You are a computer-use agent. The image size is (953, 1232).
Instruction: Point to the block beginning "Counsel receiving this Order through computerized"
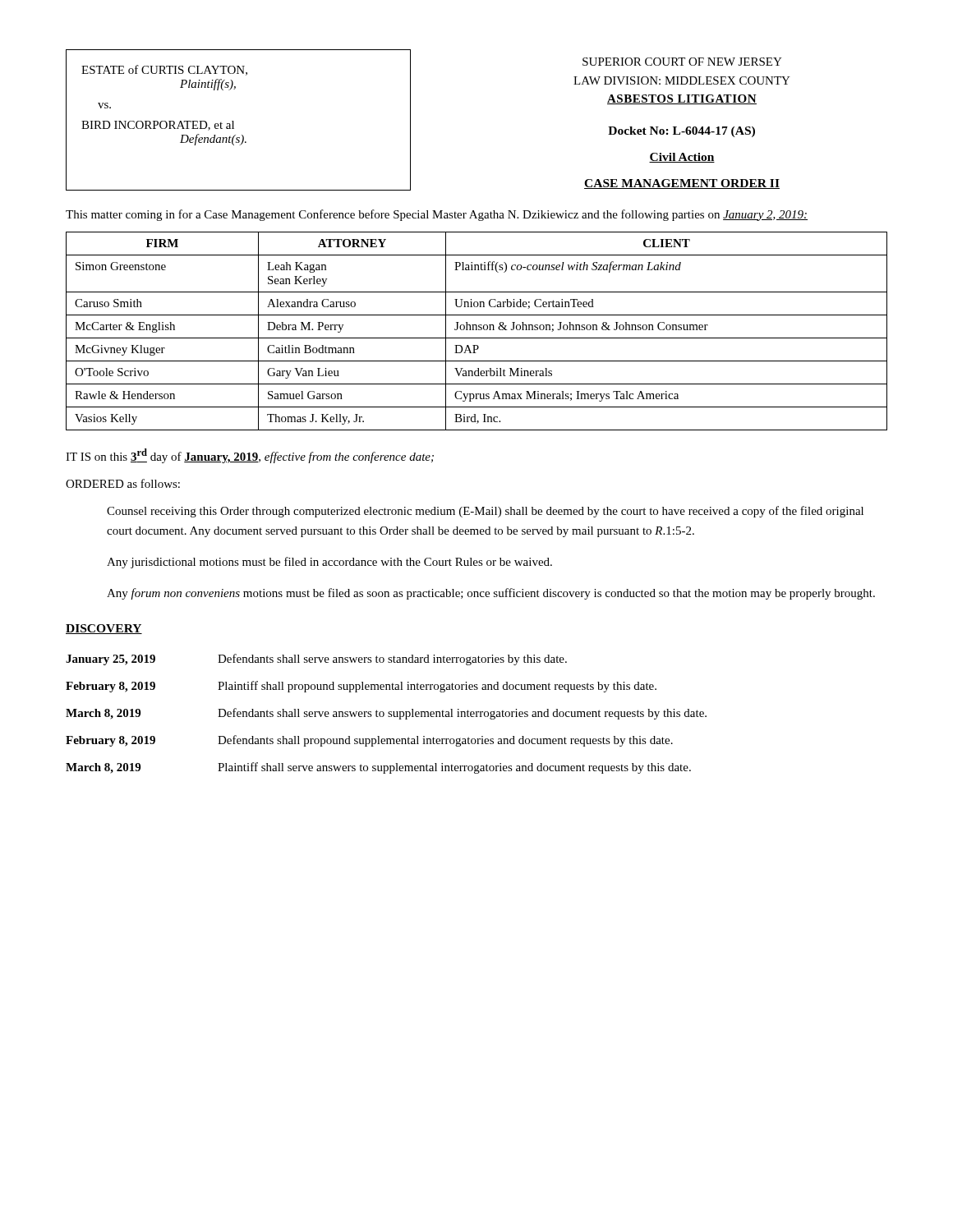tap(485, 521)
